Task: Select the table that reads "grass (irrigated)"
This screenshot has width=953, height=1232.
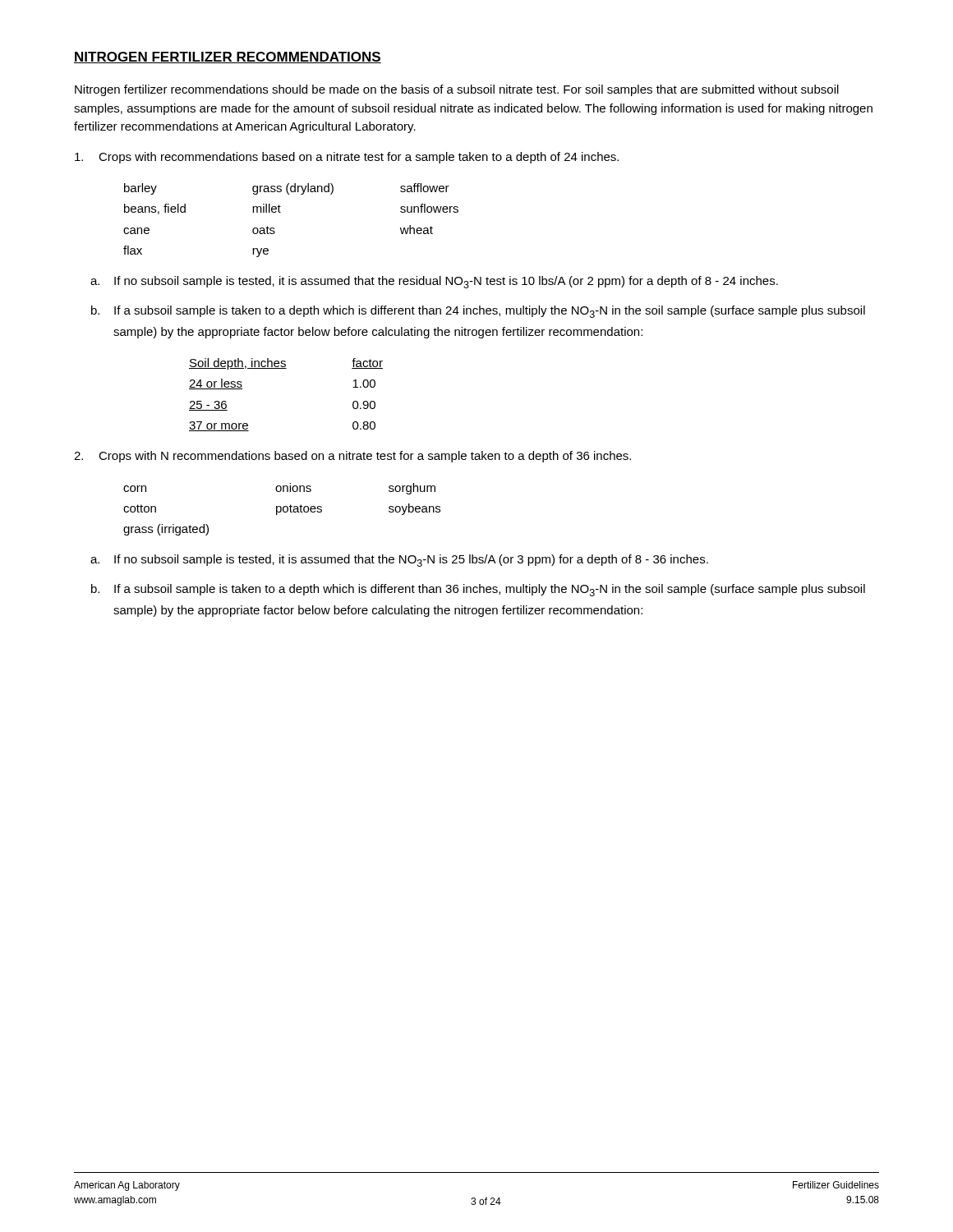Action: pyautogui.click(x=501, y=508)
